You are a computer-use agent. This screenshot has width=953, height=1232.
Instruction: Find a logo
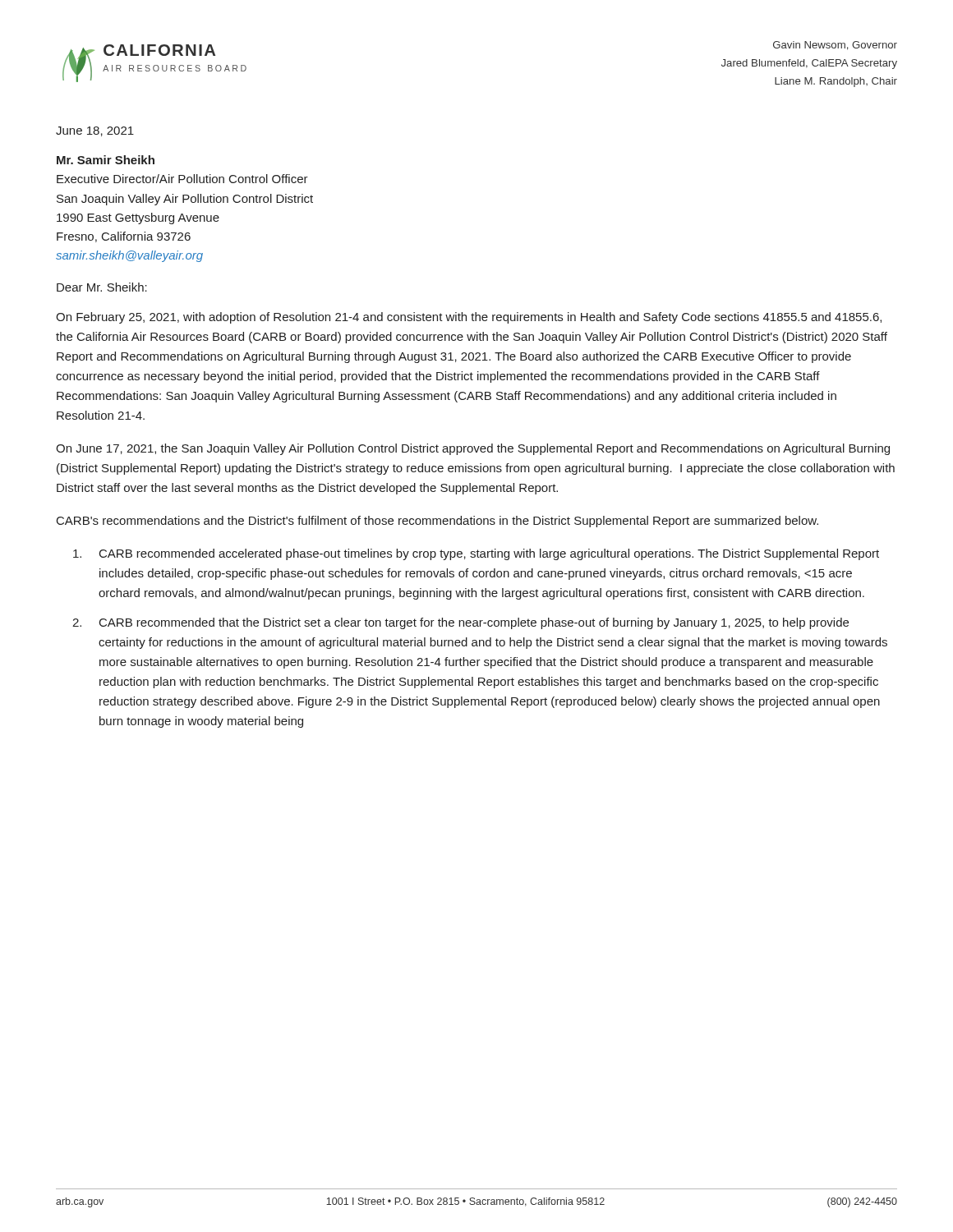pyautogui.click(x=154, y=61)
